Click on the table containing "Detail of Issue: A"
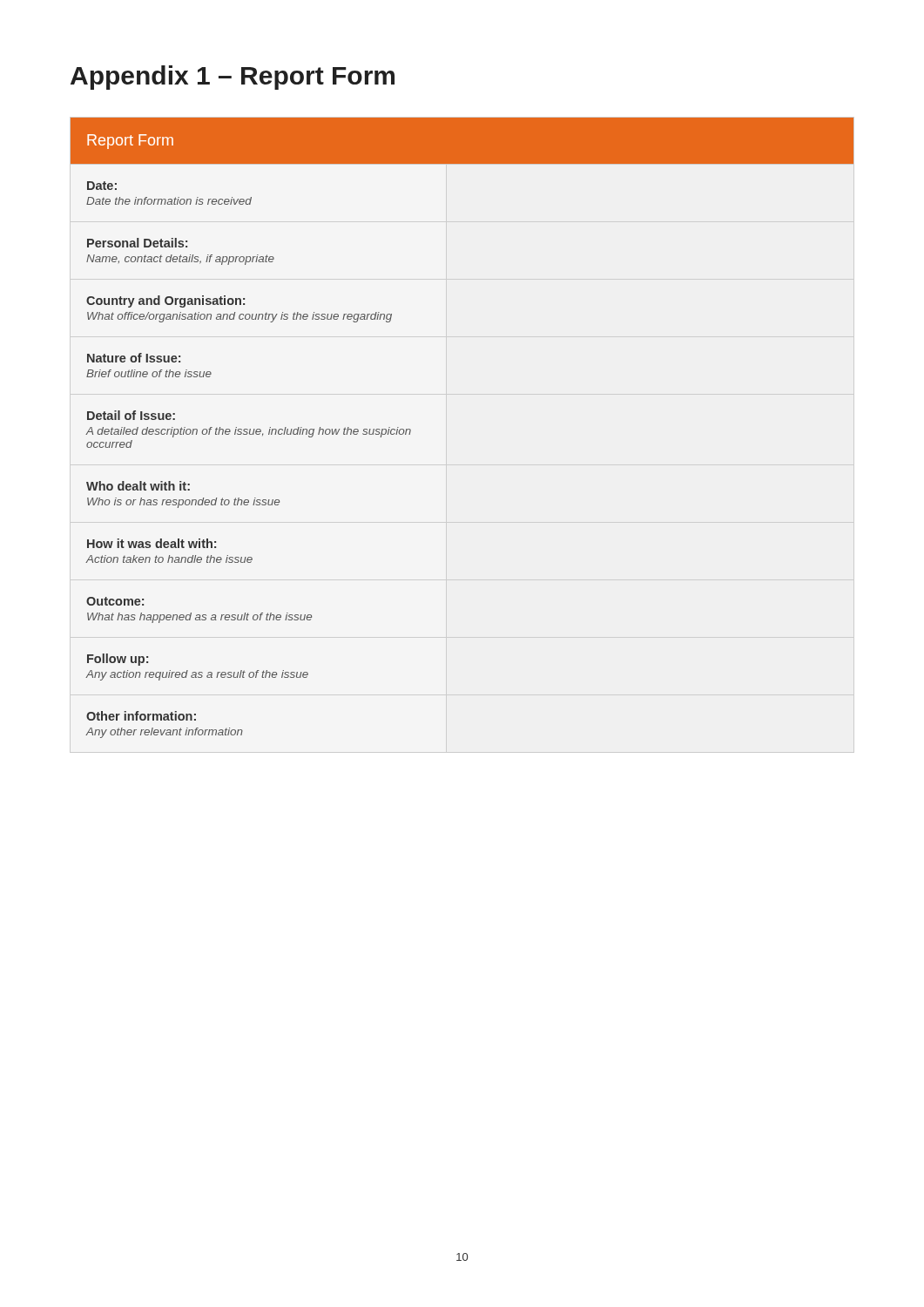924x1307 pixels. click(462, 435)
